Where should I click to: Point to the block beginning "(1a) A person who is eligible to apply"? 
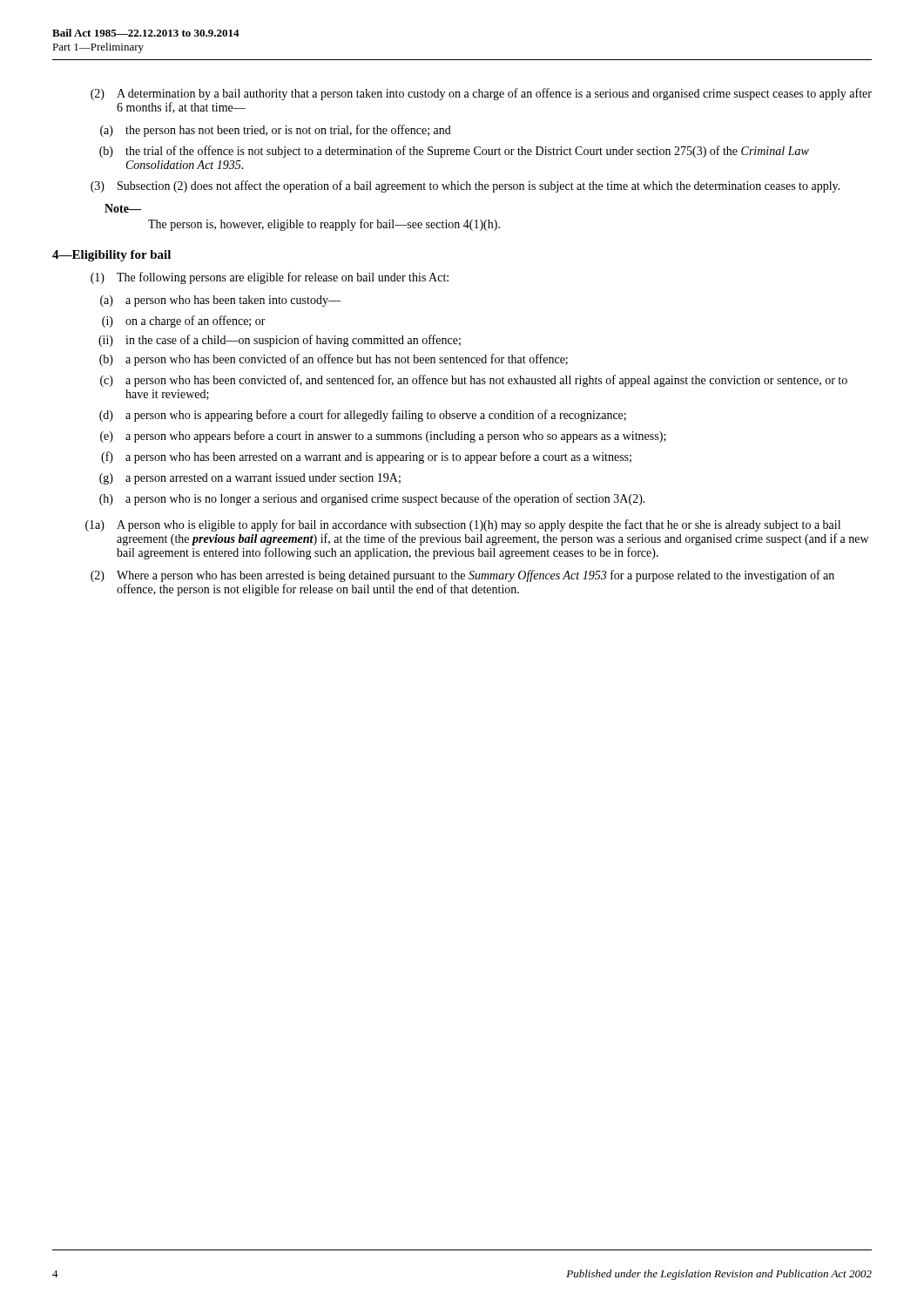tap(462, 539)
